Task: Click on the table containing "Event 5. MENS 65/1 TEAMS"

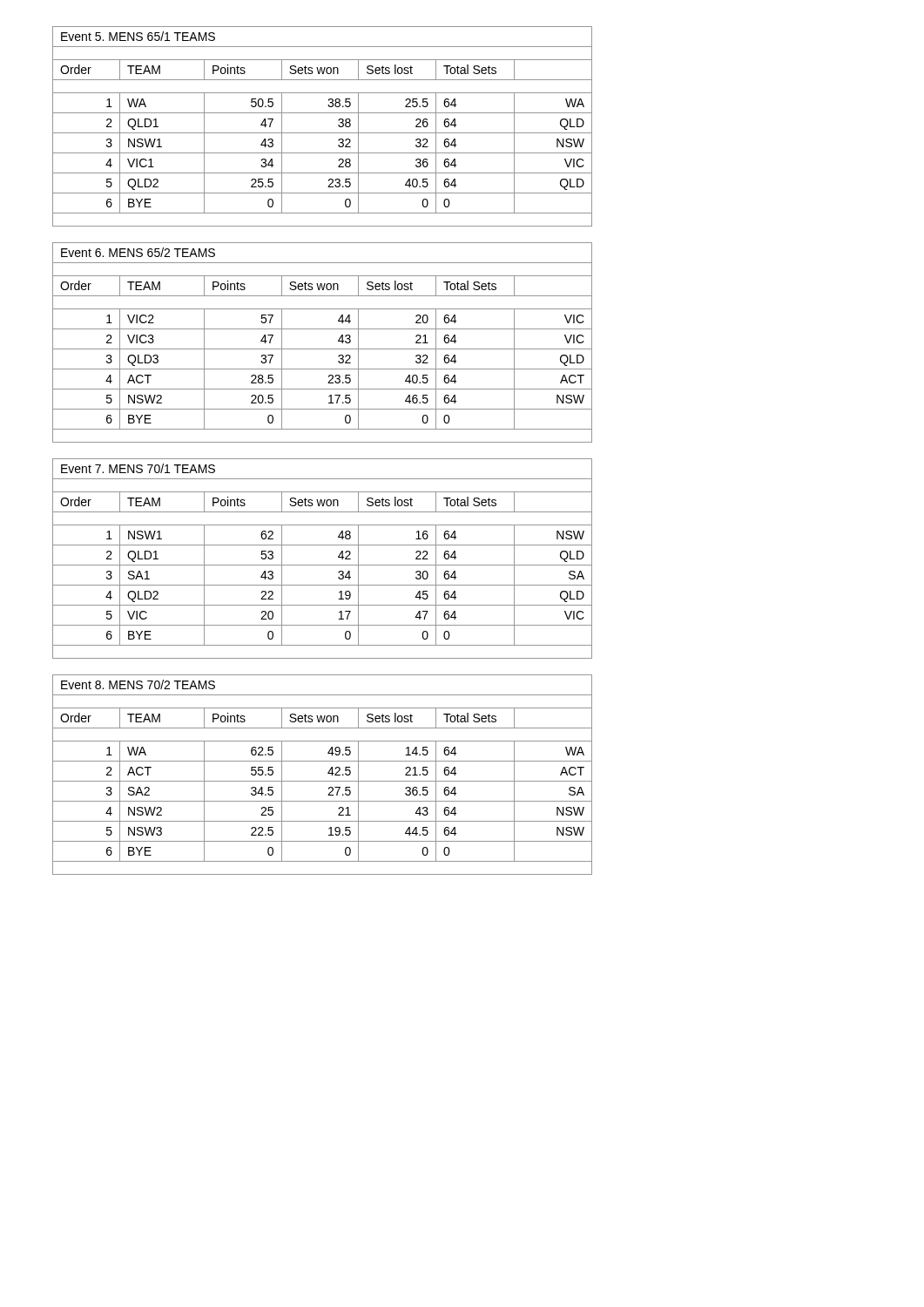Action: (x=462, y=126)
